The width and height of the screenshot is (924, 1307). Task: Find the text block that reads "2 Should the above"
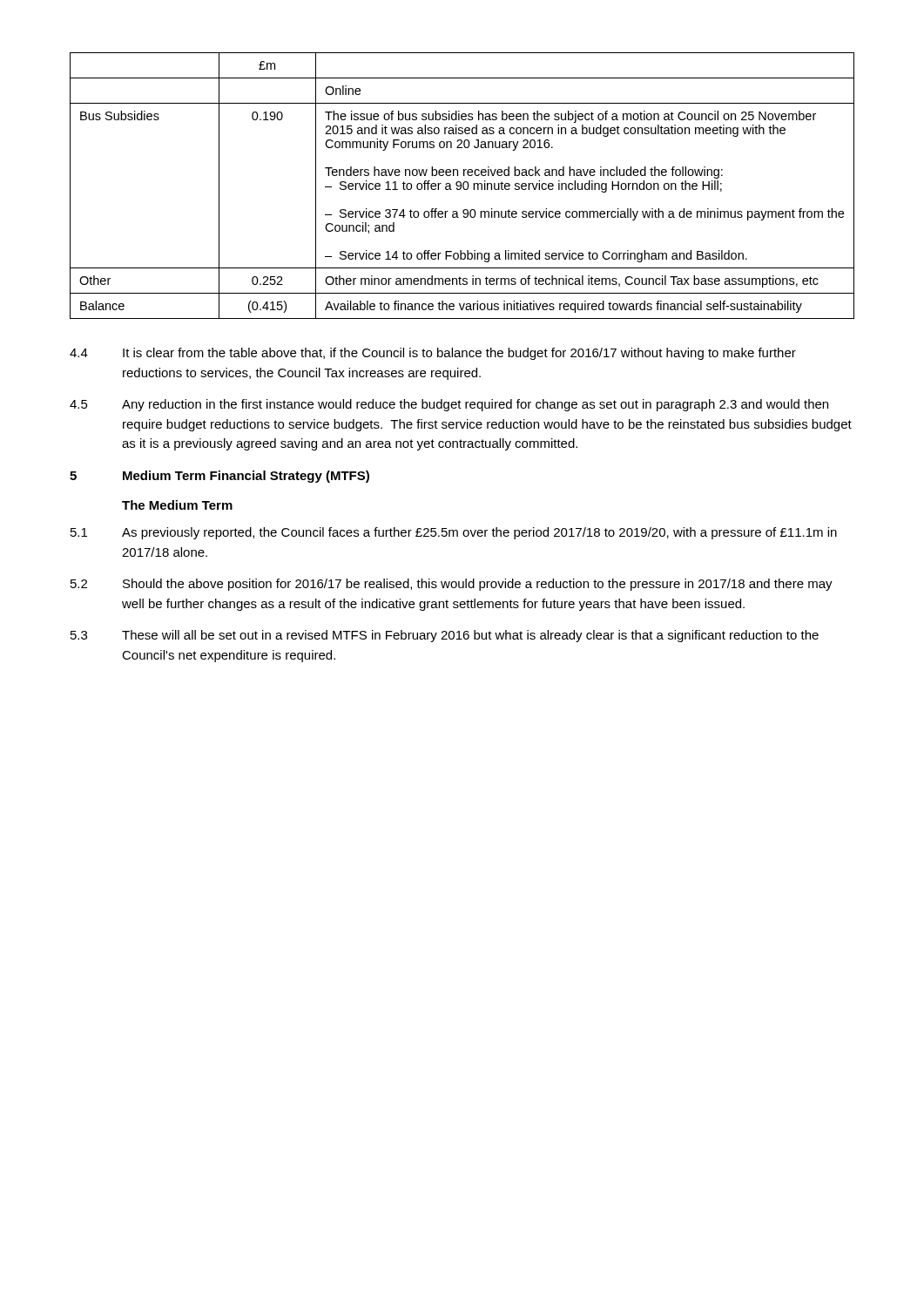pos(462,594)
